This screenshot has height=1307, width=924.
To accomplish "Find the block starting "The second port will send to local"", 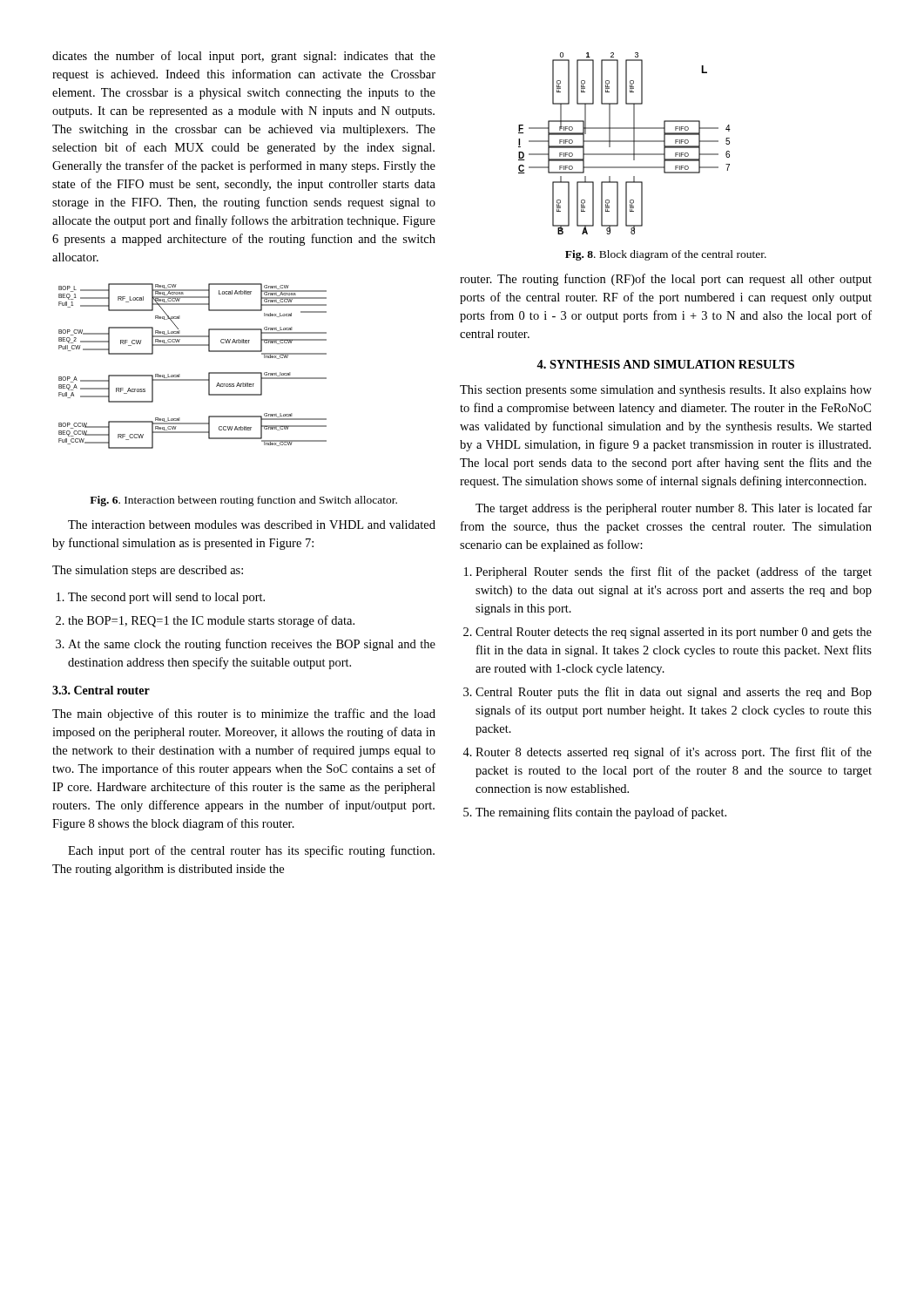I will pos(252,598).
